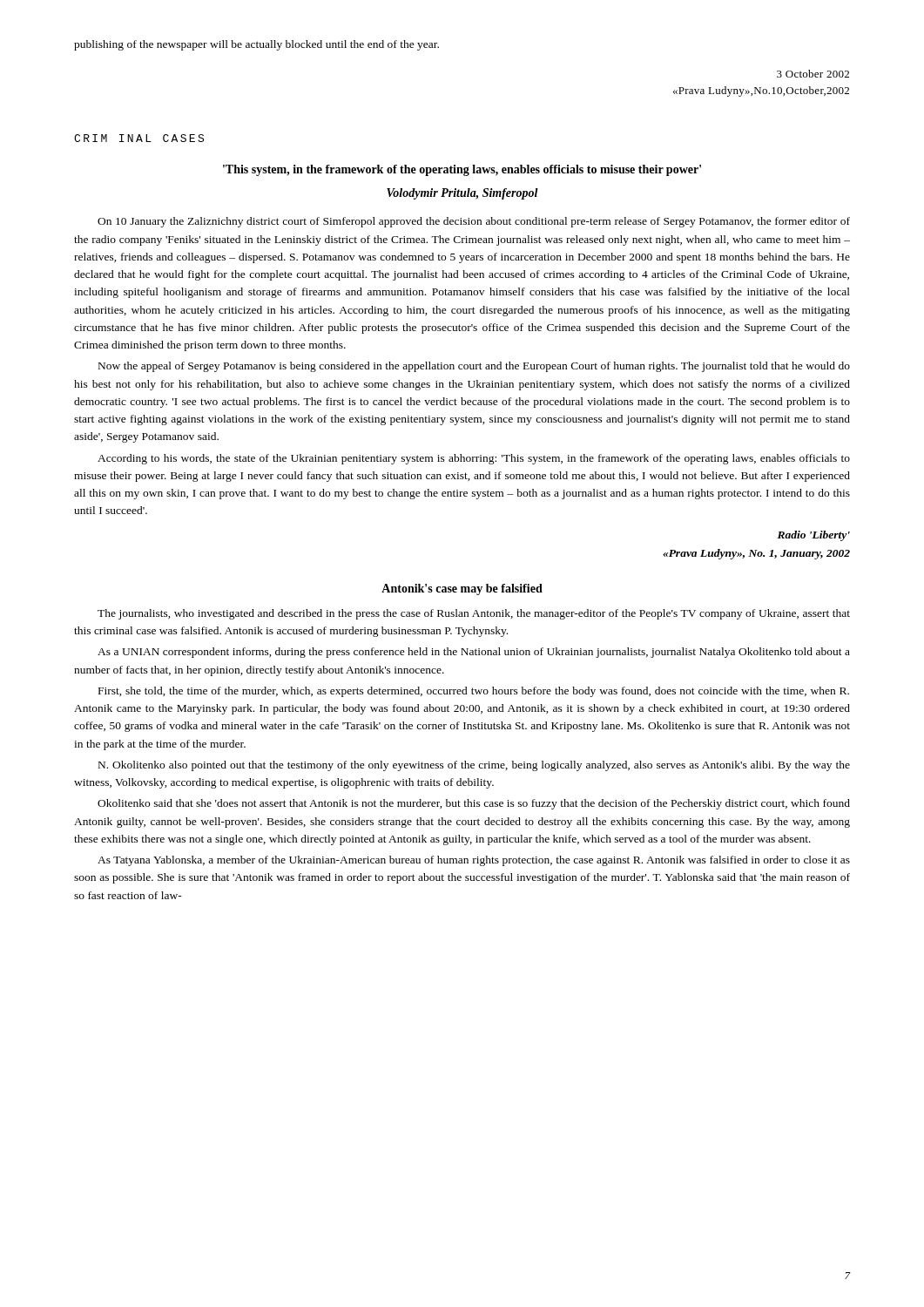The width and height of the screenshot is (924, 1307).
Task: Navigate to the text starting "CRIM INAL CASES"
Action: coord(140,139)
